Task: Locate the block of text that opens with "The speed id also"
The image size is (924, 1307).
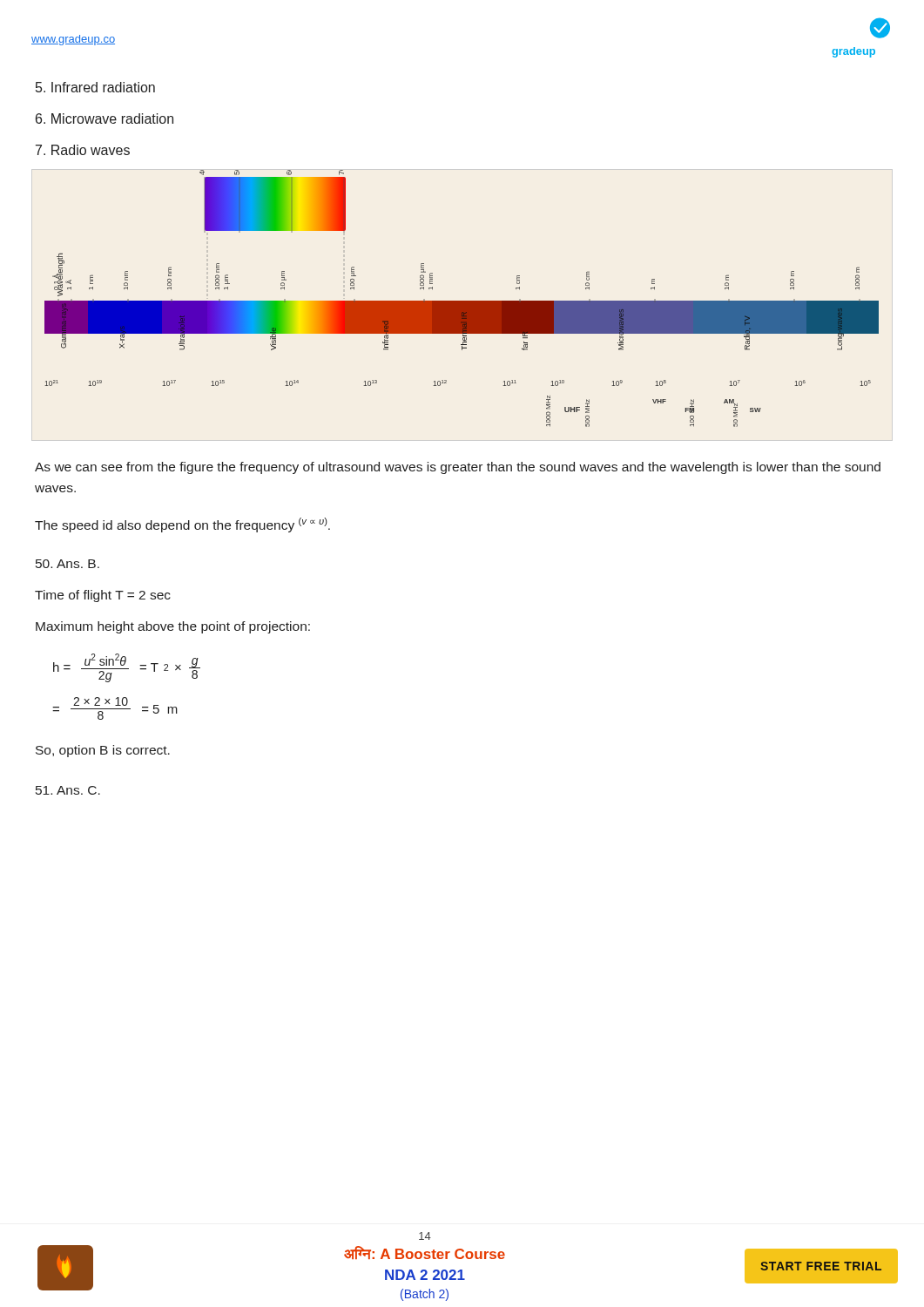Action: pyautogui.click(x=183, y=524)
